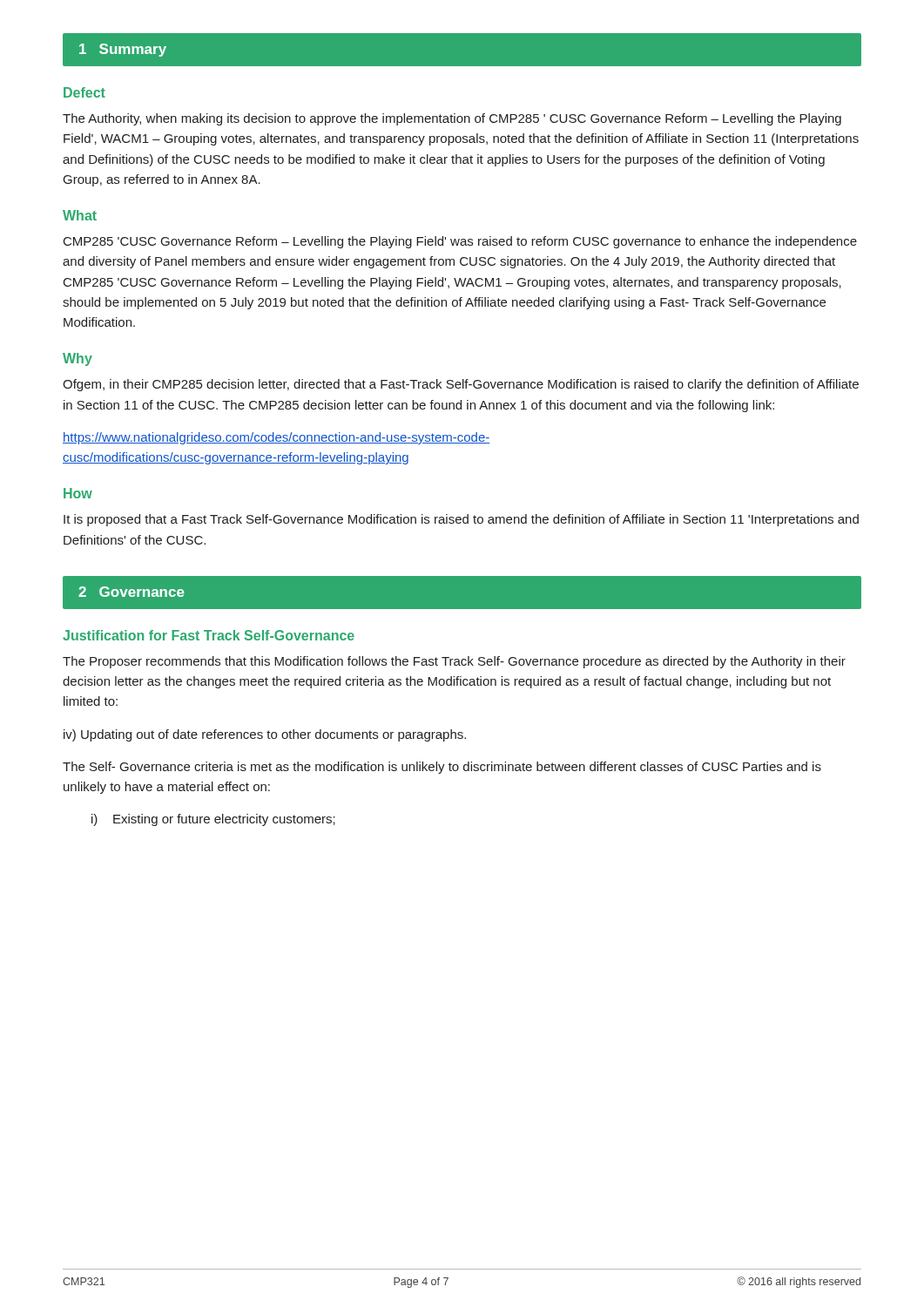Locate the text starting "Ofgem, in their CMP285 decision"
This screenshot has width=924, height=1307.
(461, 394)
